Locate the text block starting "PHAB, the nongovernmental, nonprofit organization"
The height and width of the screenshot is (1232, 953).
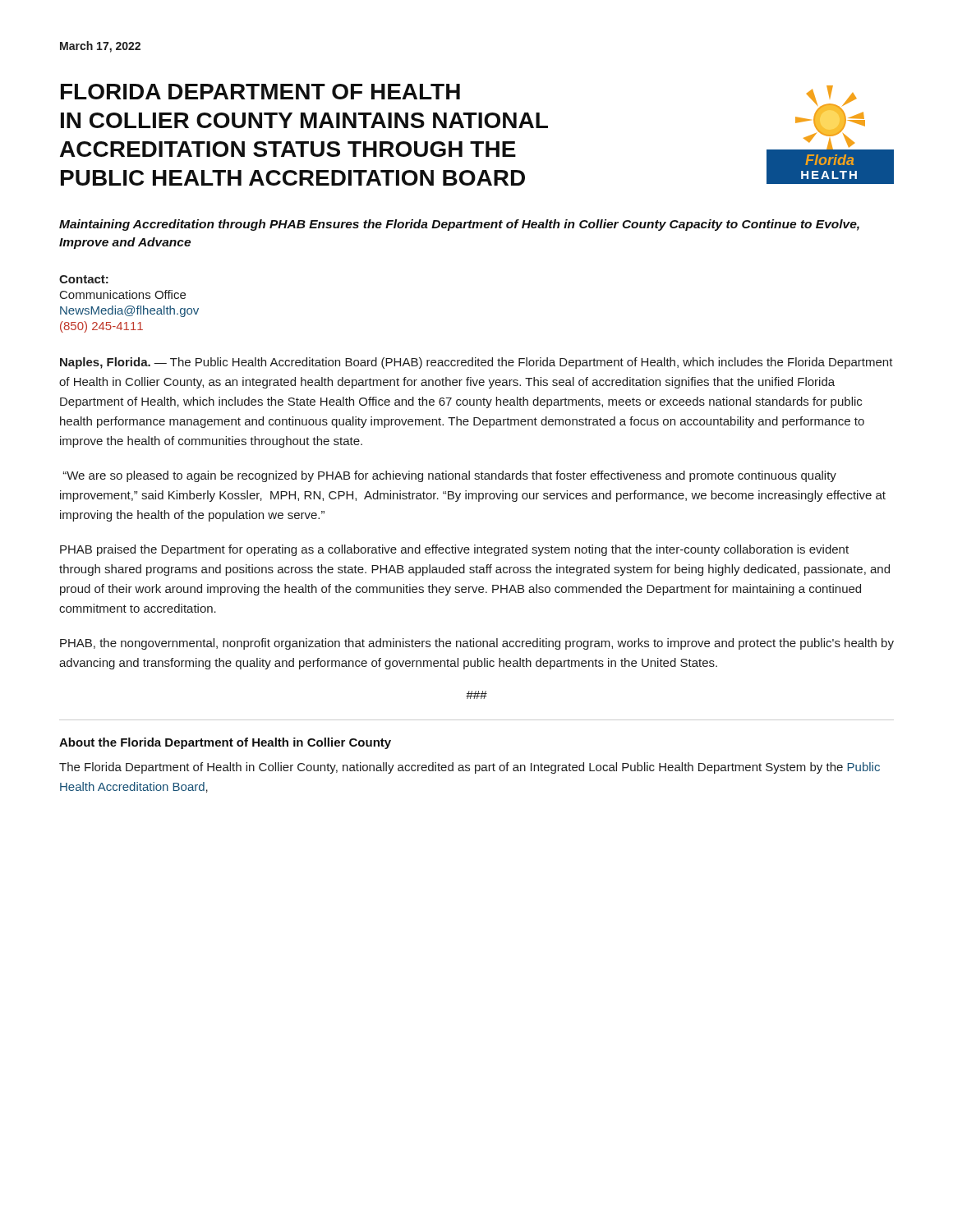point(476,653)
